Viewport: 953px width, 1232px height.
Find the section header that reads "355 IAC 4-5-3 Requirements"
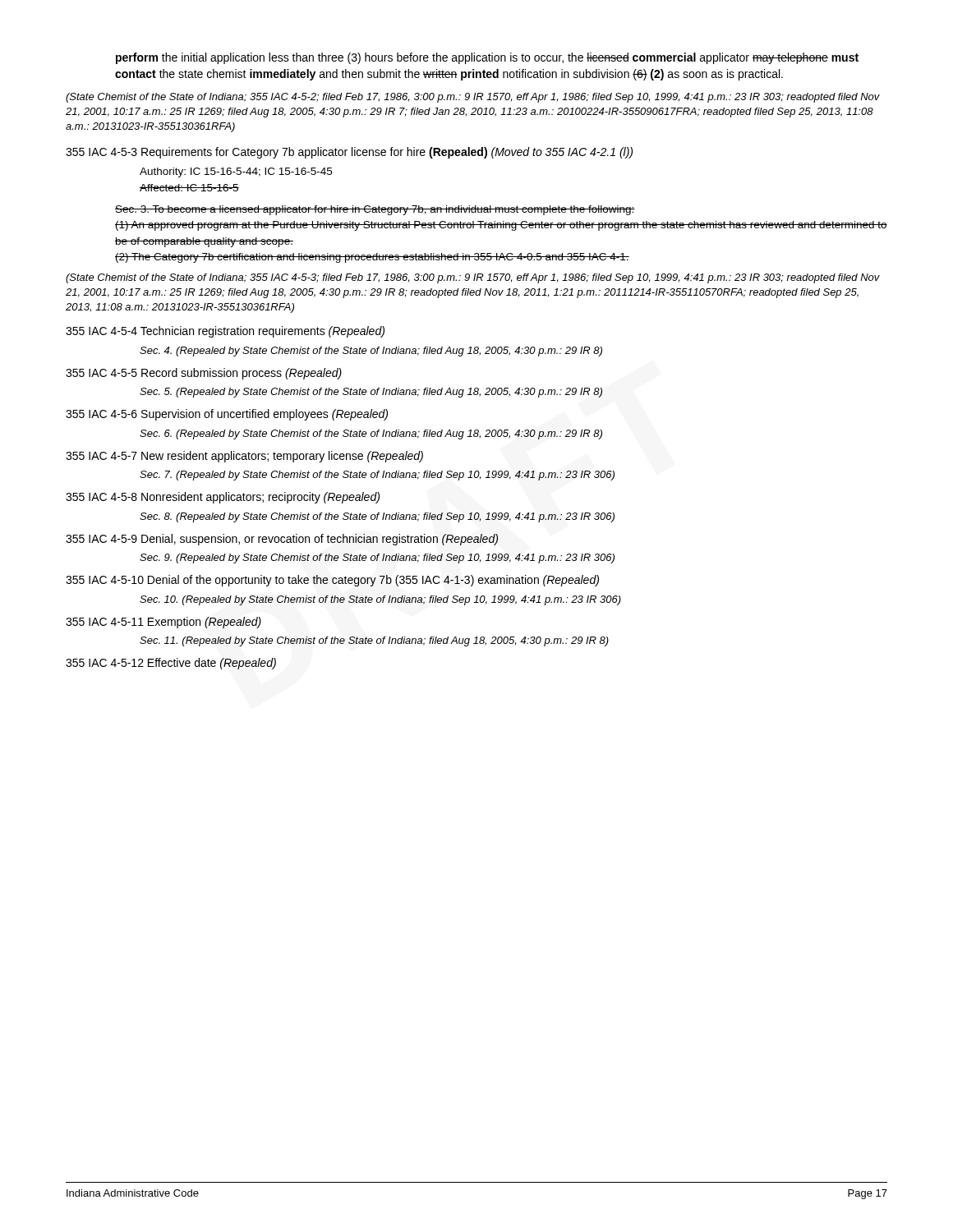click(x=350, y=152)
